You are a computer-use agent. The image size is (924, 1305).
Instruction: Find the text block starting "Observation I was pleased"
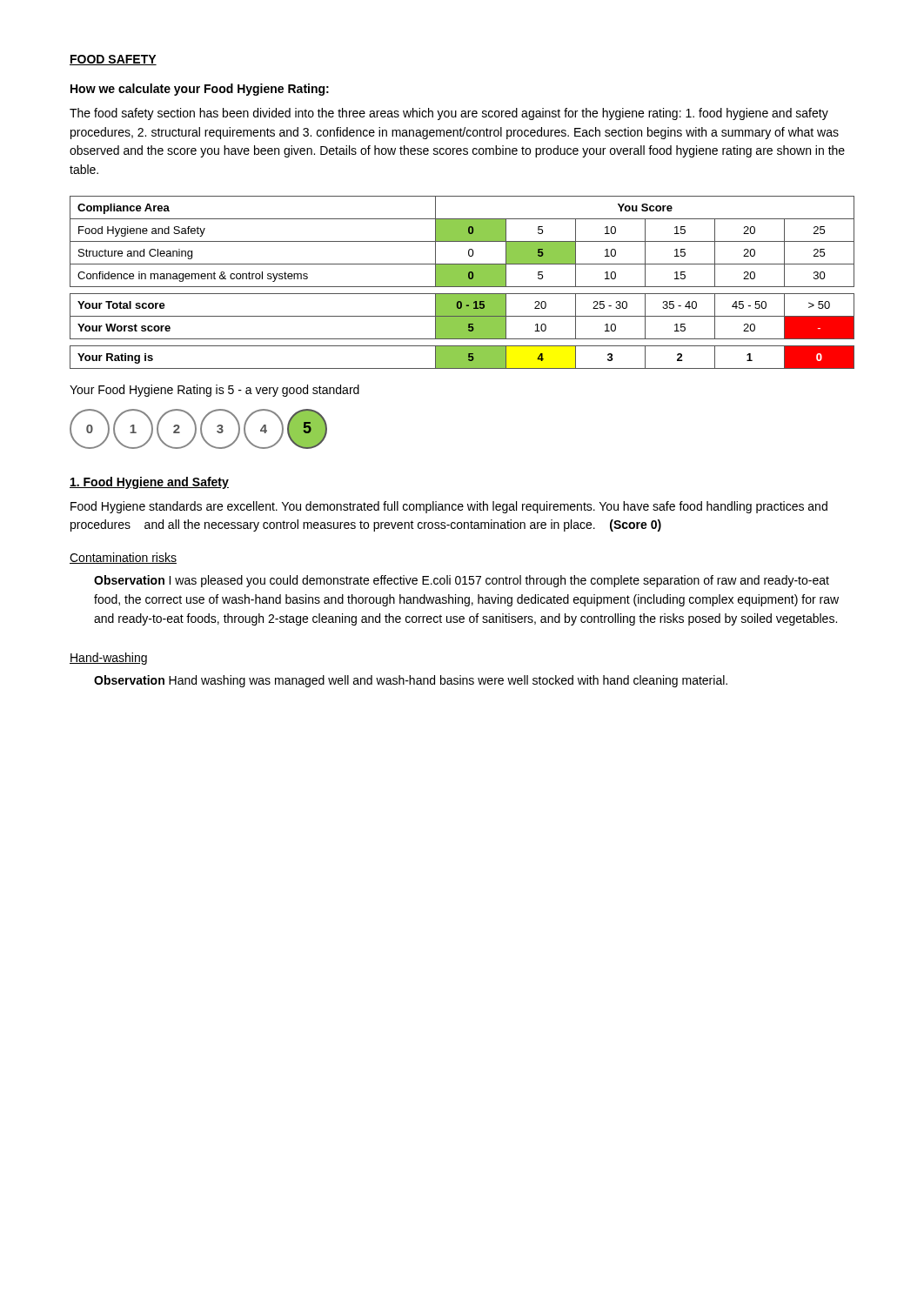pyautogui.click(x=474, y=600)
